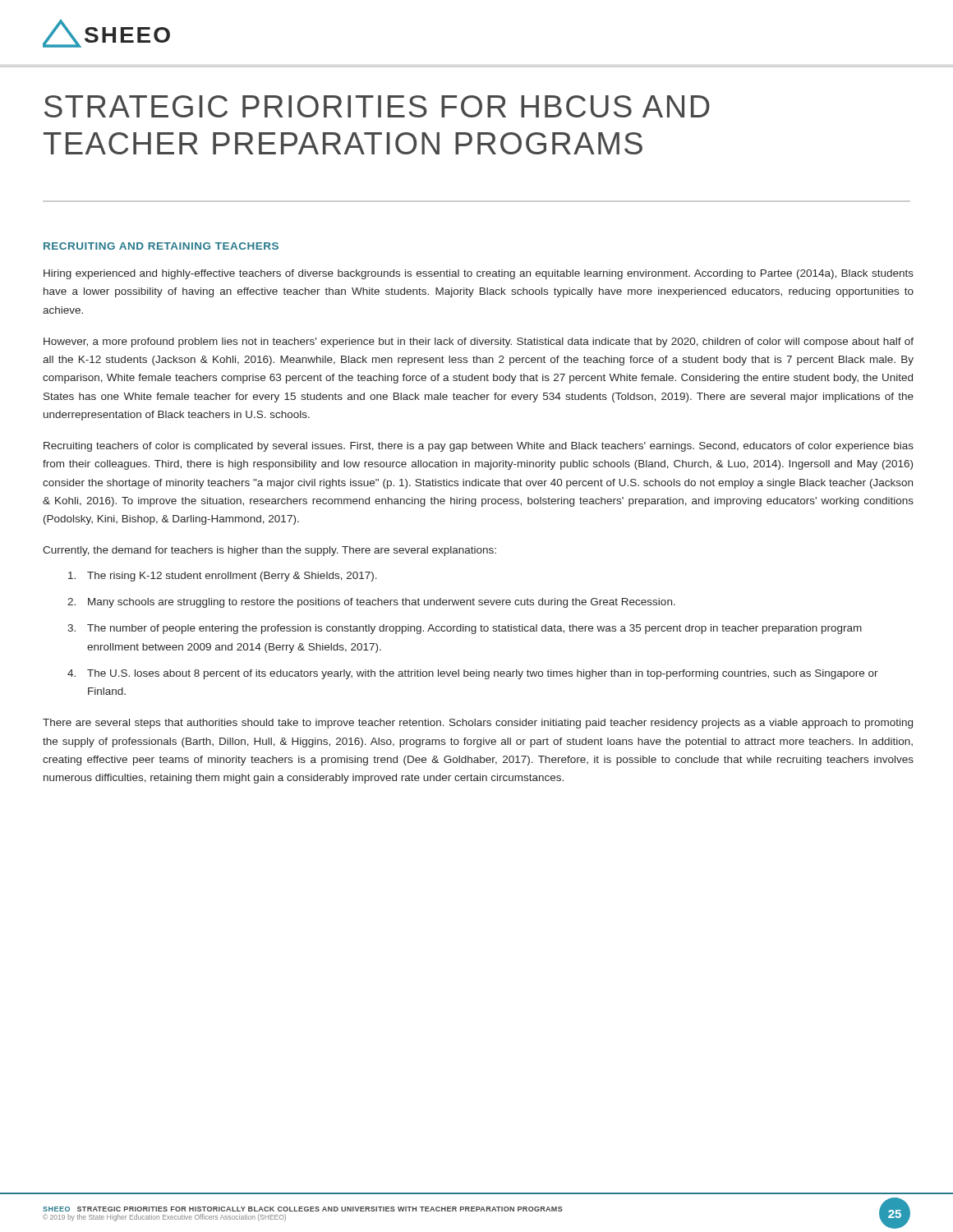Click on the text starting "3. The number of"
Viewport: 953px width, 1232px height.
pos(490,638)
